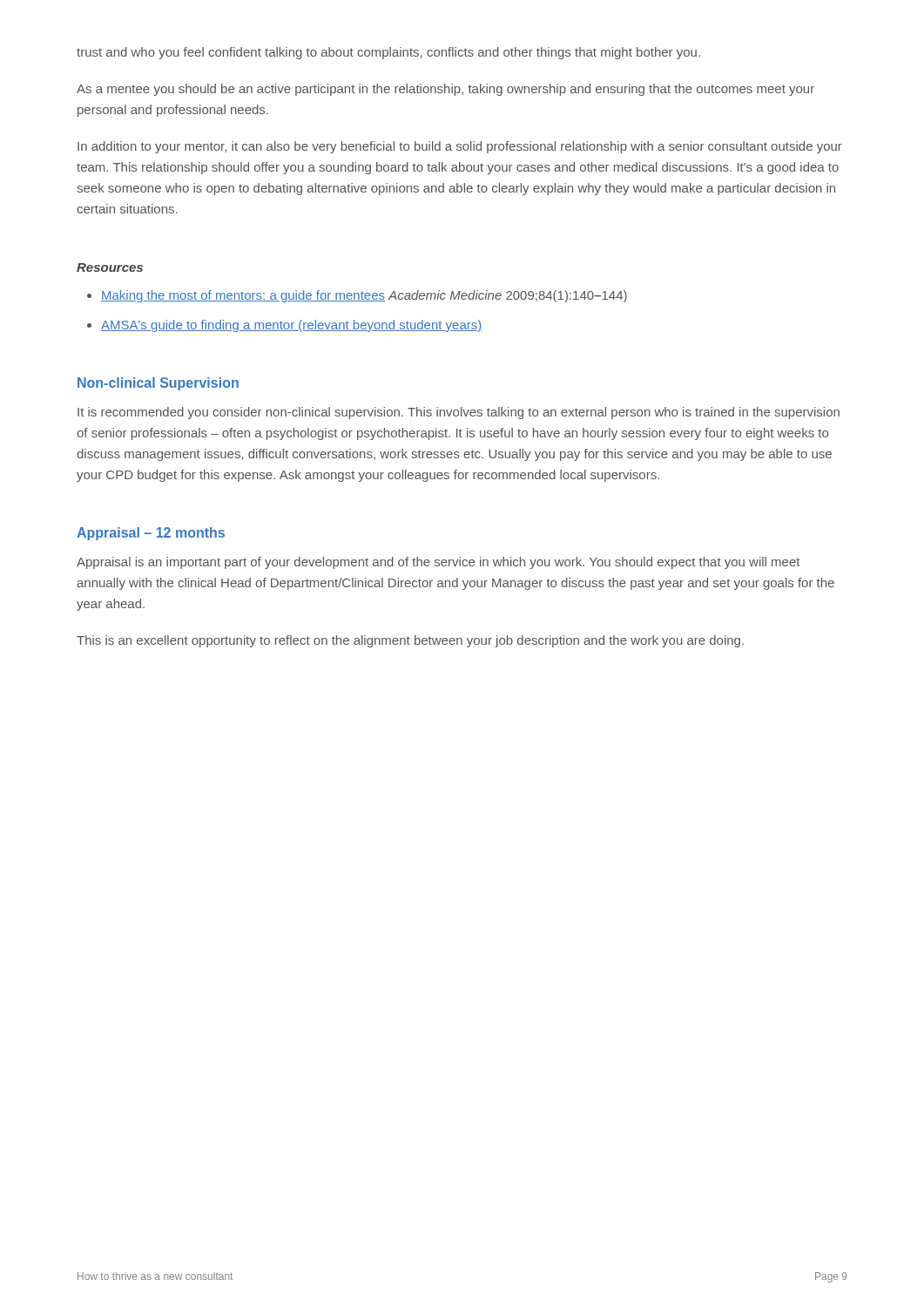Locate the text block that says "In addition to your mentor, it can"
The image size is (924, 1307).
pyautogui.click(x=462, y=178)
